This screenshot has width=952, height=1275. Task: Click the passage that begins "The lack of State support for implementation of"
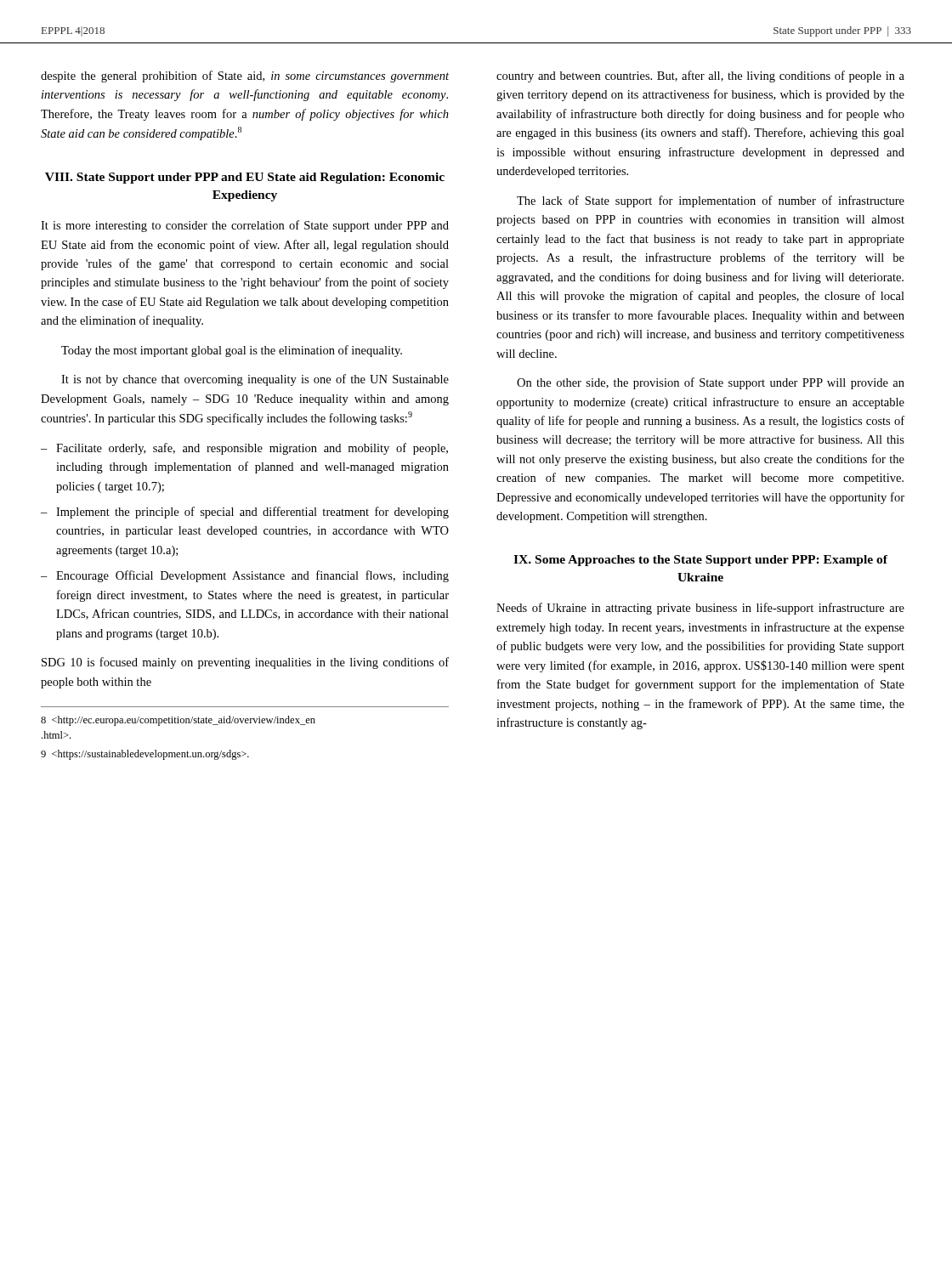click(700, 277)
